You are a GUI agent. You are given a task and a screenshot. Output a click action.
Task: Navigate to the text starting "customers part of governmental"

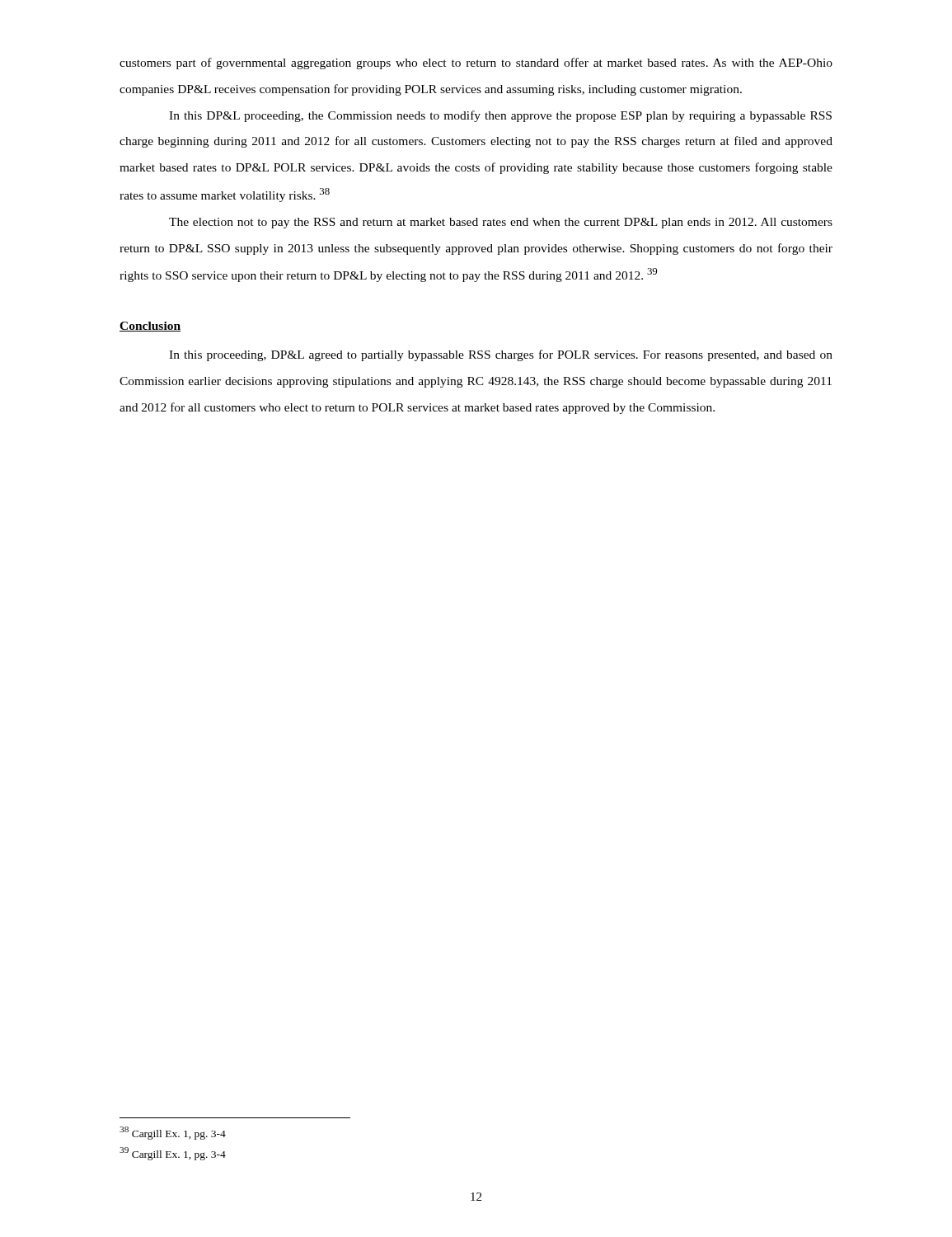tap(476, 75)
